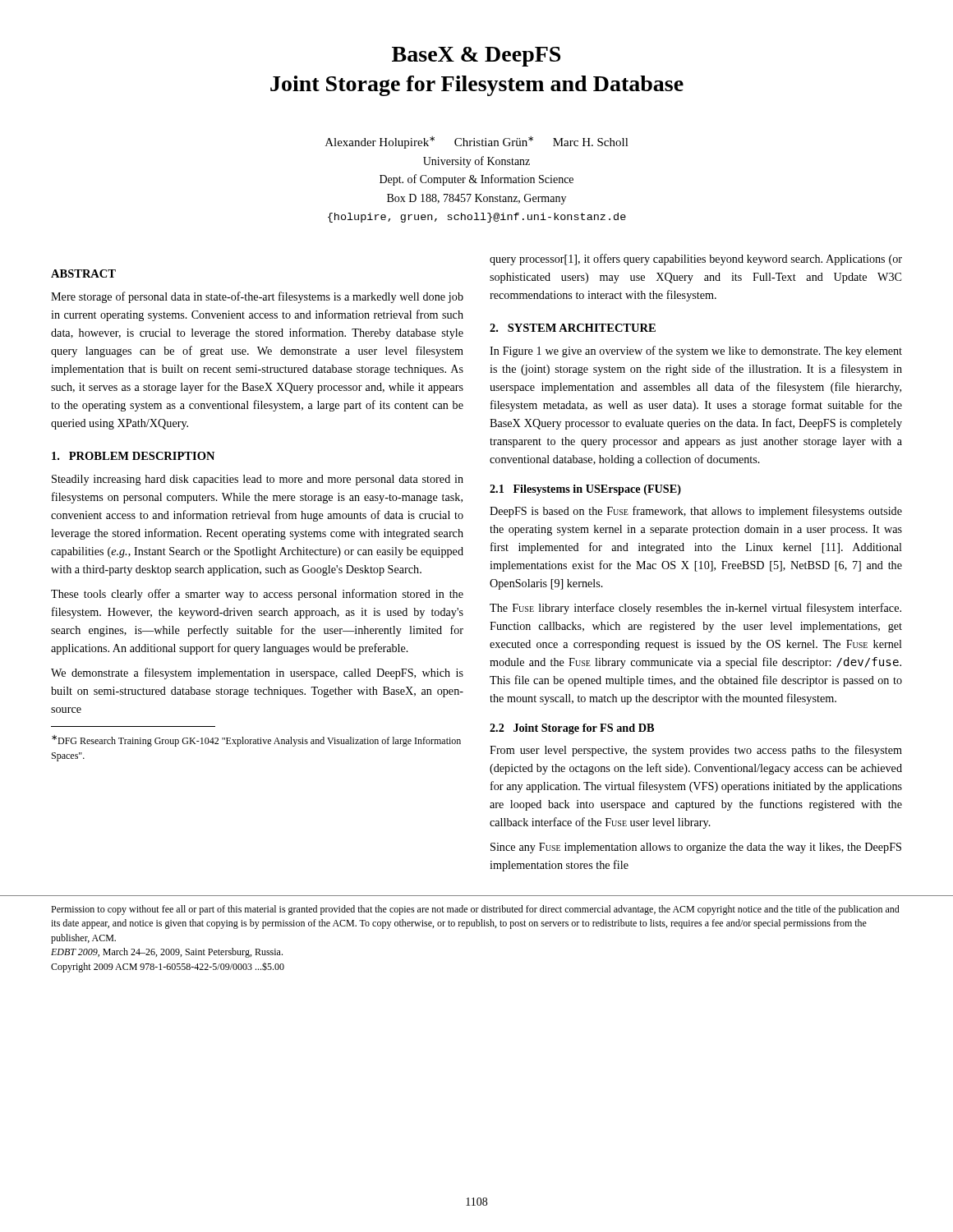Screen dimensions: 1232x953
Task: Find the element starting "∗DFG Research Training Group GK-1042 "Explorative Analysis"
Action: 256,747
